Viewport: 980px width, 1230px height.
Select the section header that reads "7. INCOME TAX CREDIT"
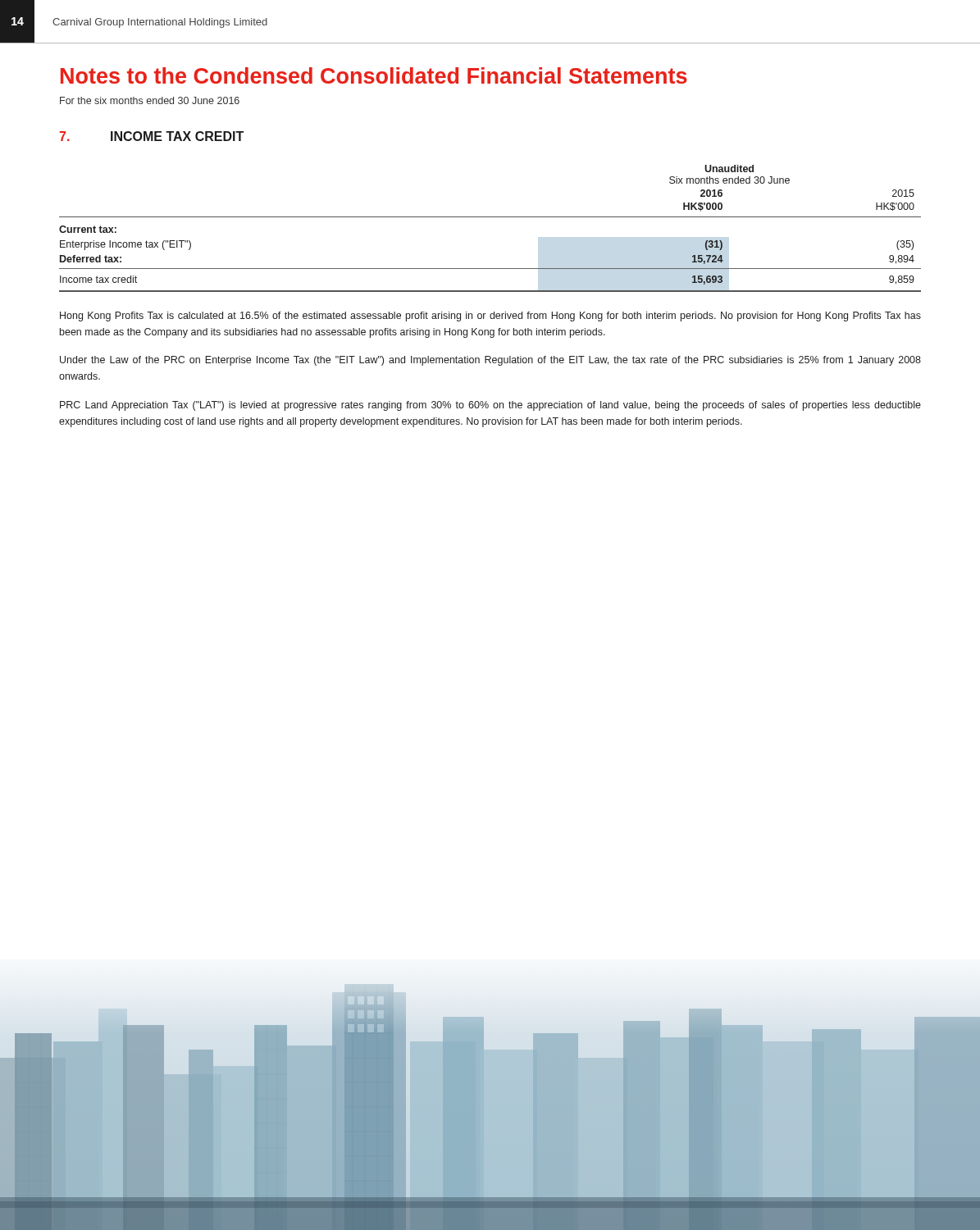coord(151,137)
